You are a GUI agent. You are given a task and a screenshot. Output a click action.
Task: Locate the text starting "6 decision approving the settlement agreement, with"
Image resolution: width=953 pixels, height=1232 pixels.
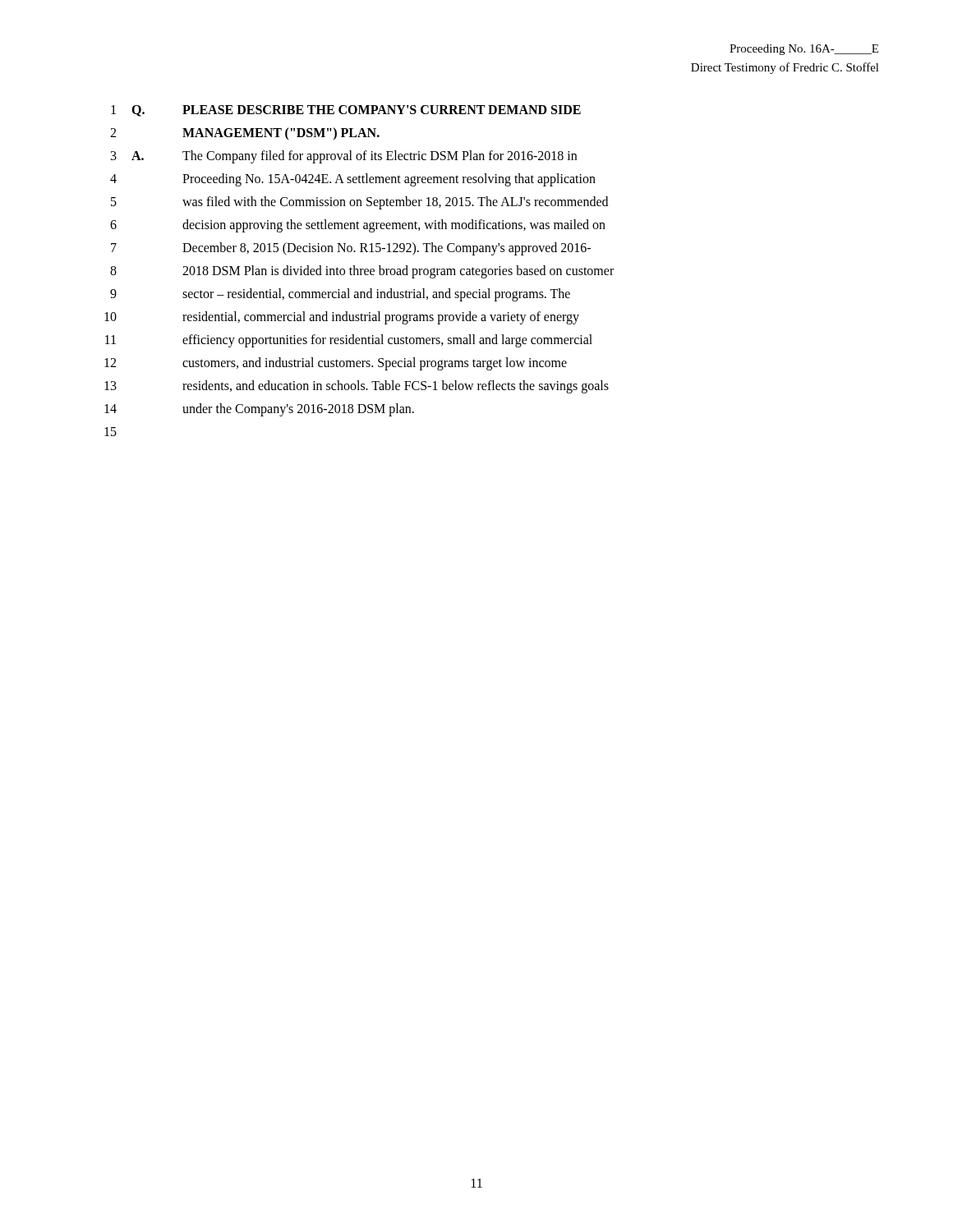click(481, 225)
